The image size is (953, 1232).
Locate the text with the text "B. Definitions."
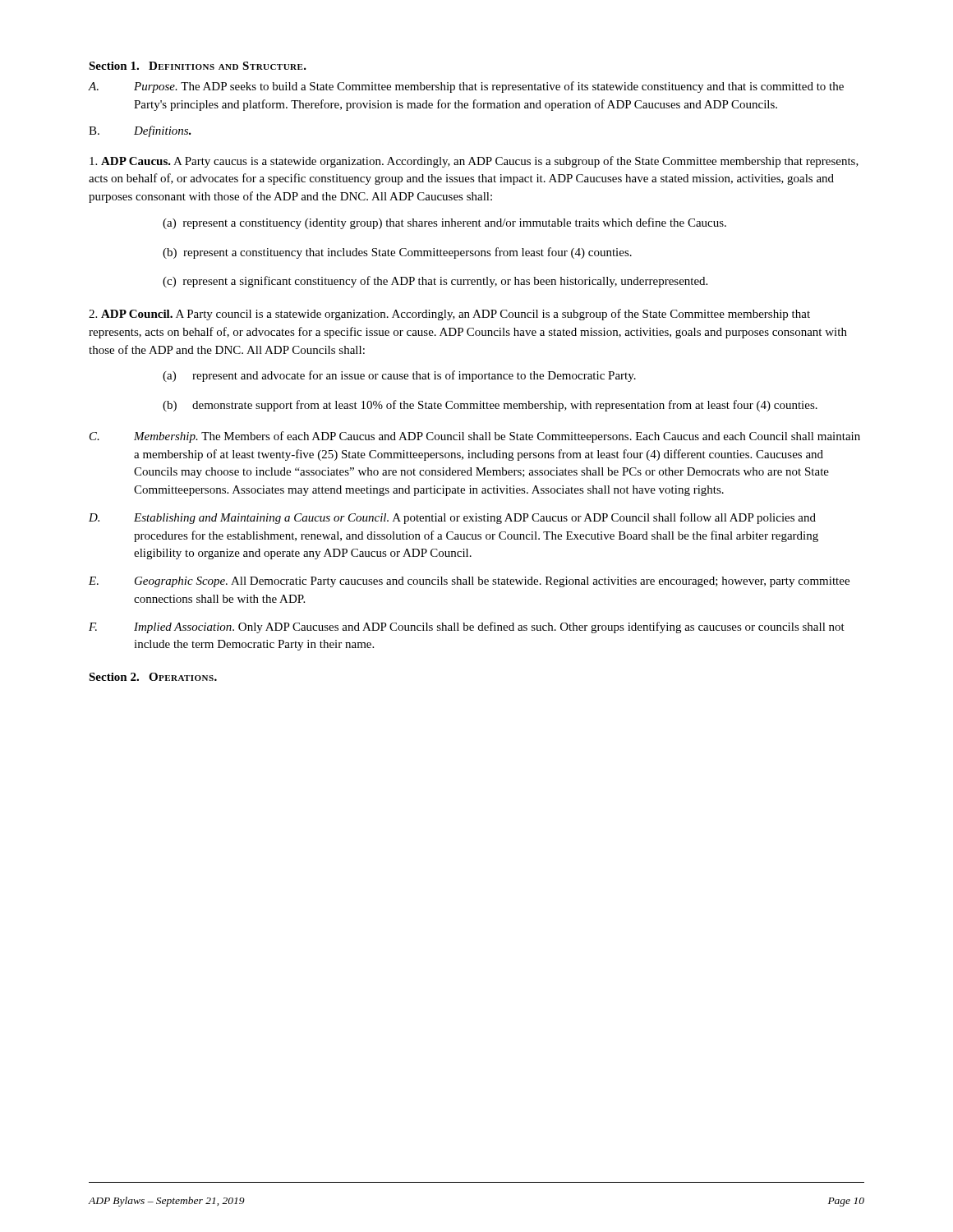pyautogui.click(x=140, y=131)
